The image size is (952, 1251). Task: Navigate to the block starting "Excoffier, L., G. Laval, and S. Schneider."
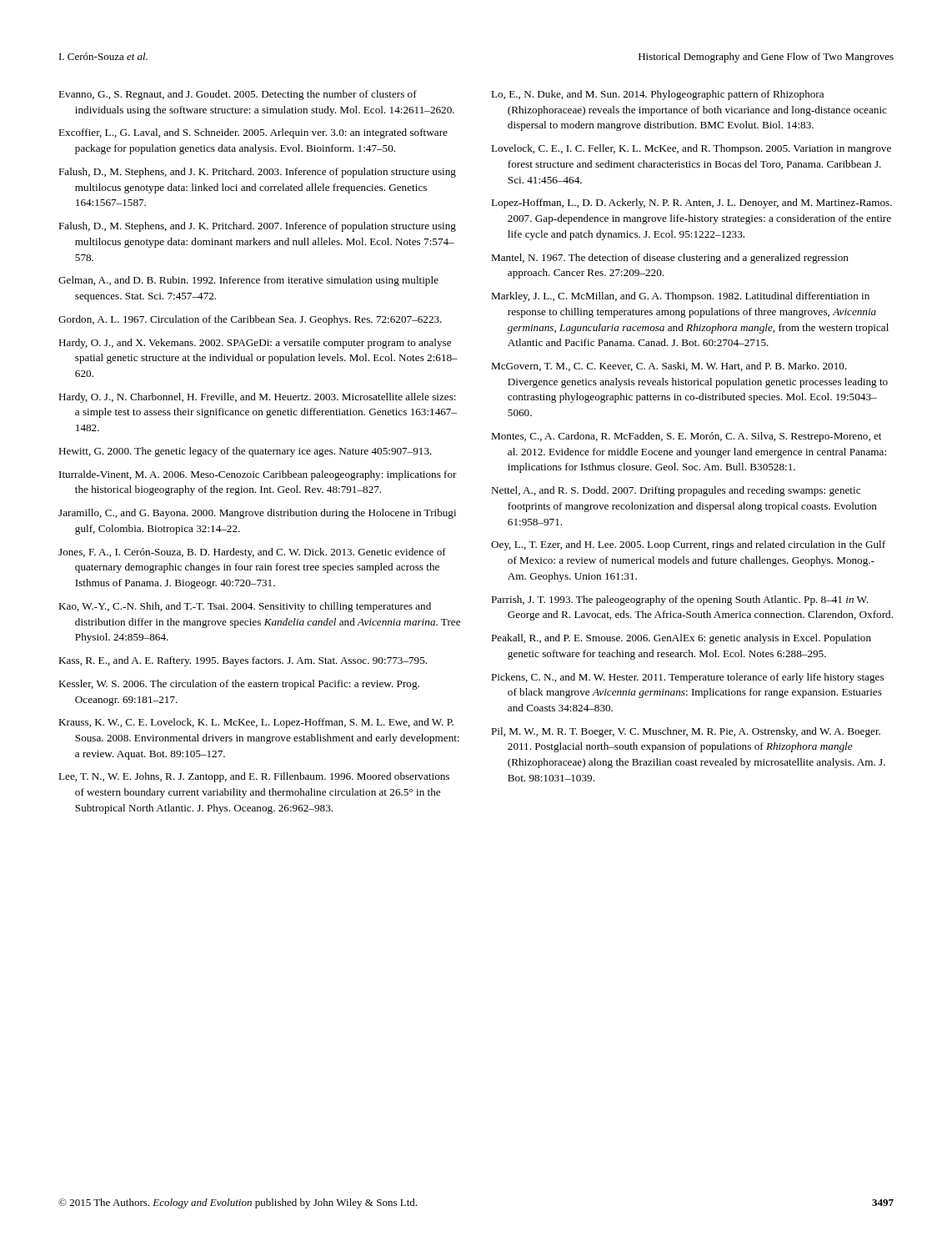253,140
